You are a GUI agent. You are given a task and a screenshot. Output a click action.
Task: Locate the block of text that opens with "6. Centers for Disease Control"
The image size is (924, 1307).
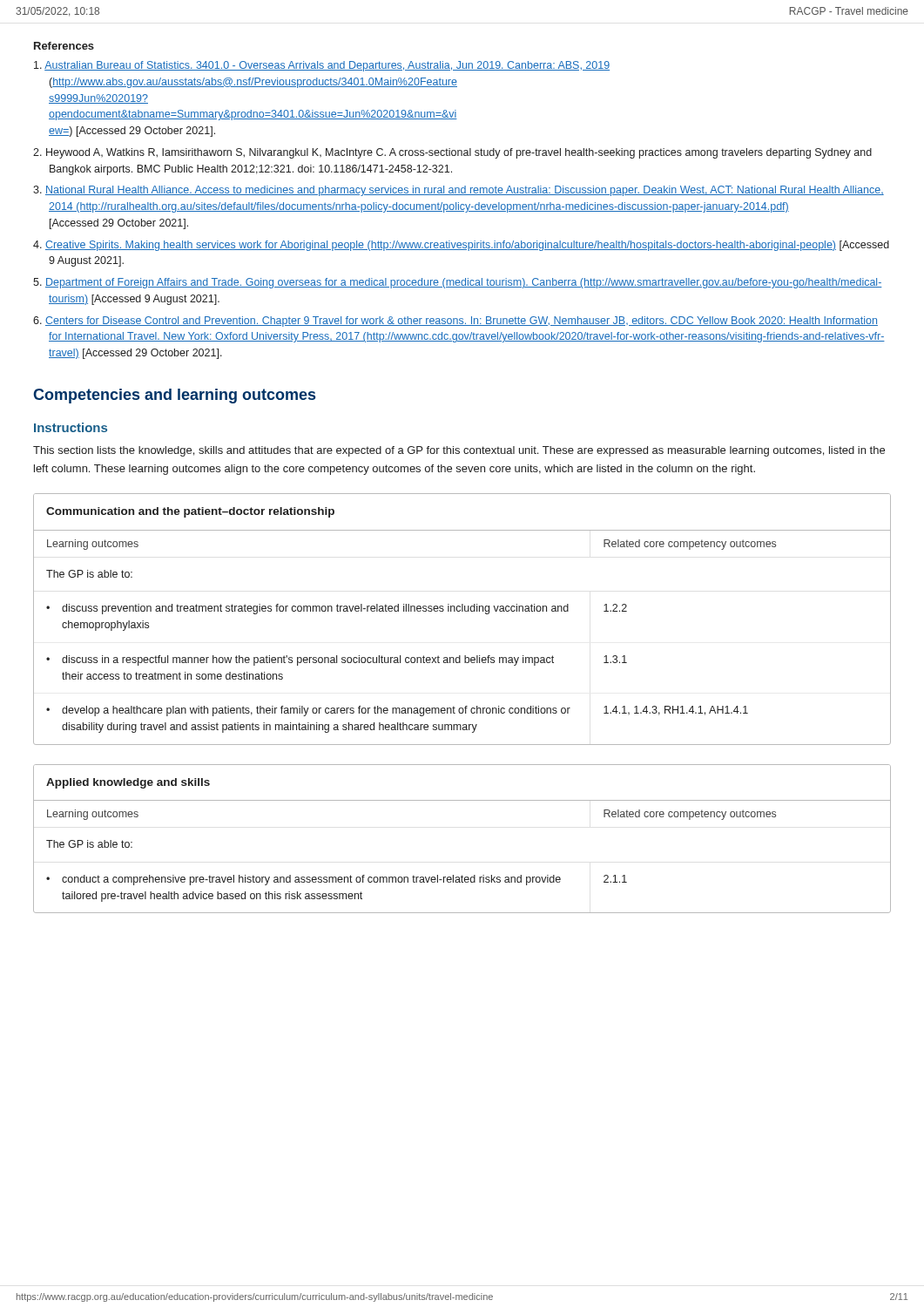459,337
